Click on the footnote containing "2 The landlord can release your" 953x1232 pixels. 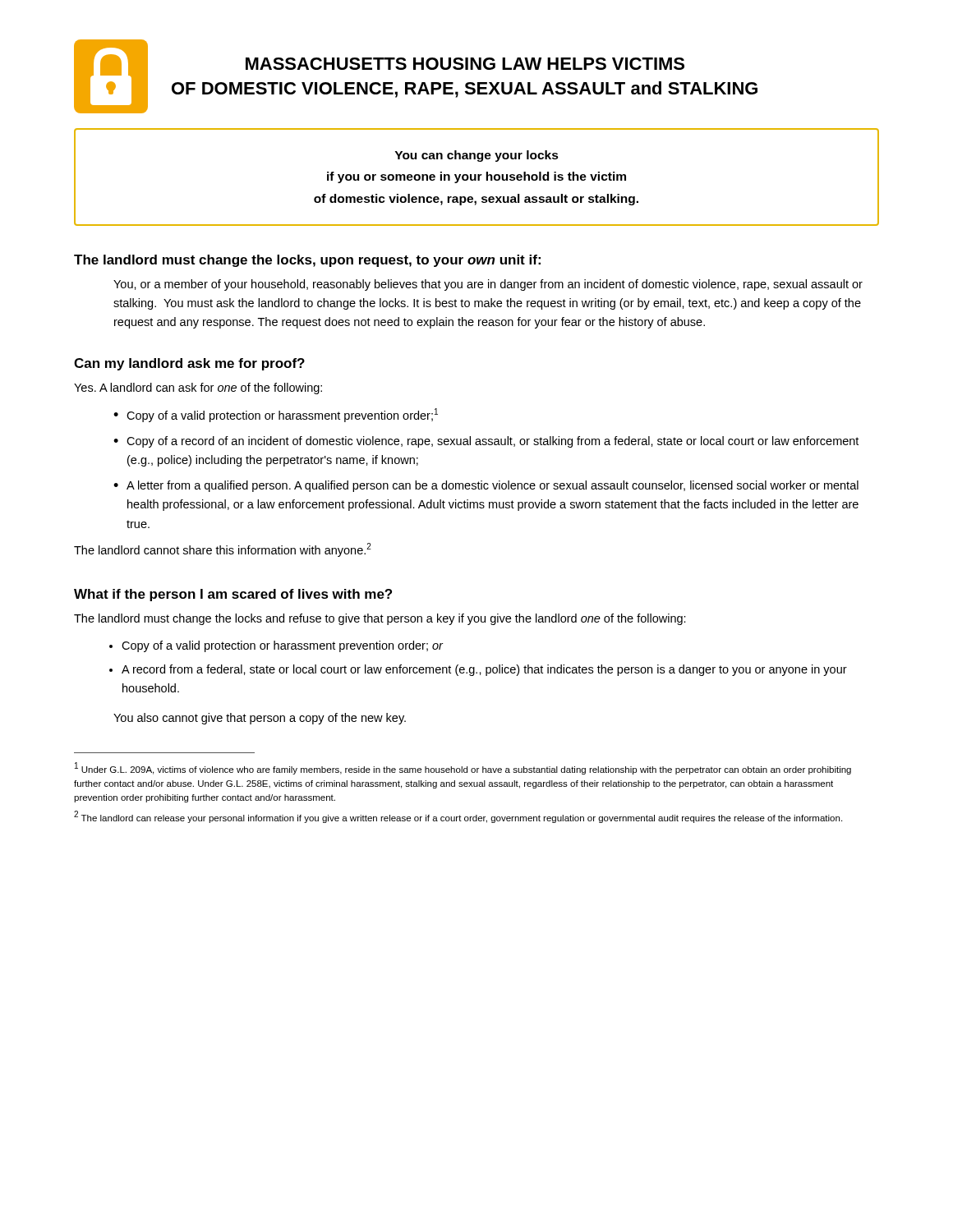tap(458, 817)
